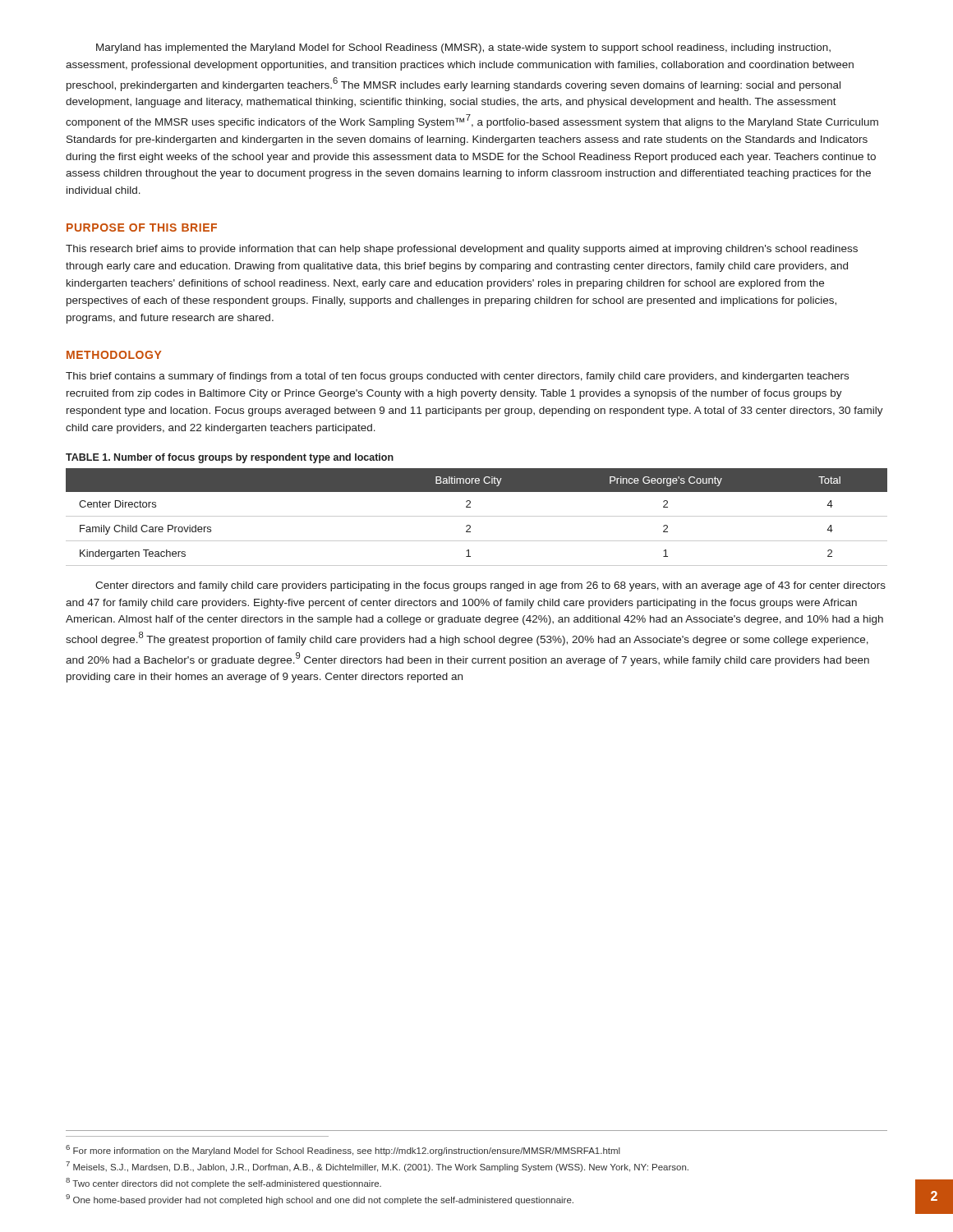Select the footnote with the text "6 For more information on the"

[x=343, y=1149]
